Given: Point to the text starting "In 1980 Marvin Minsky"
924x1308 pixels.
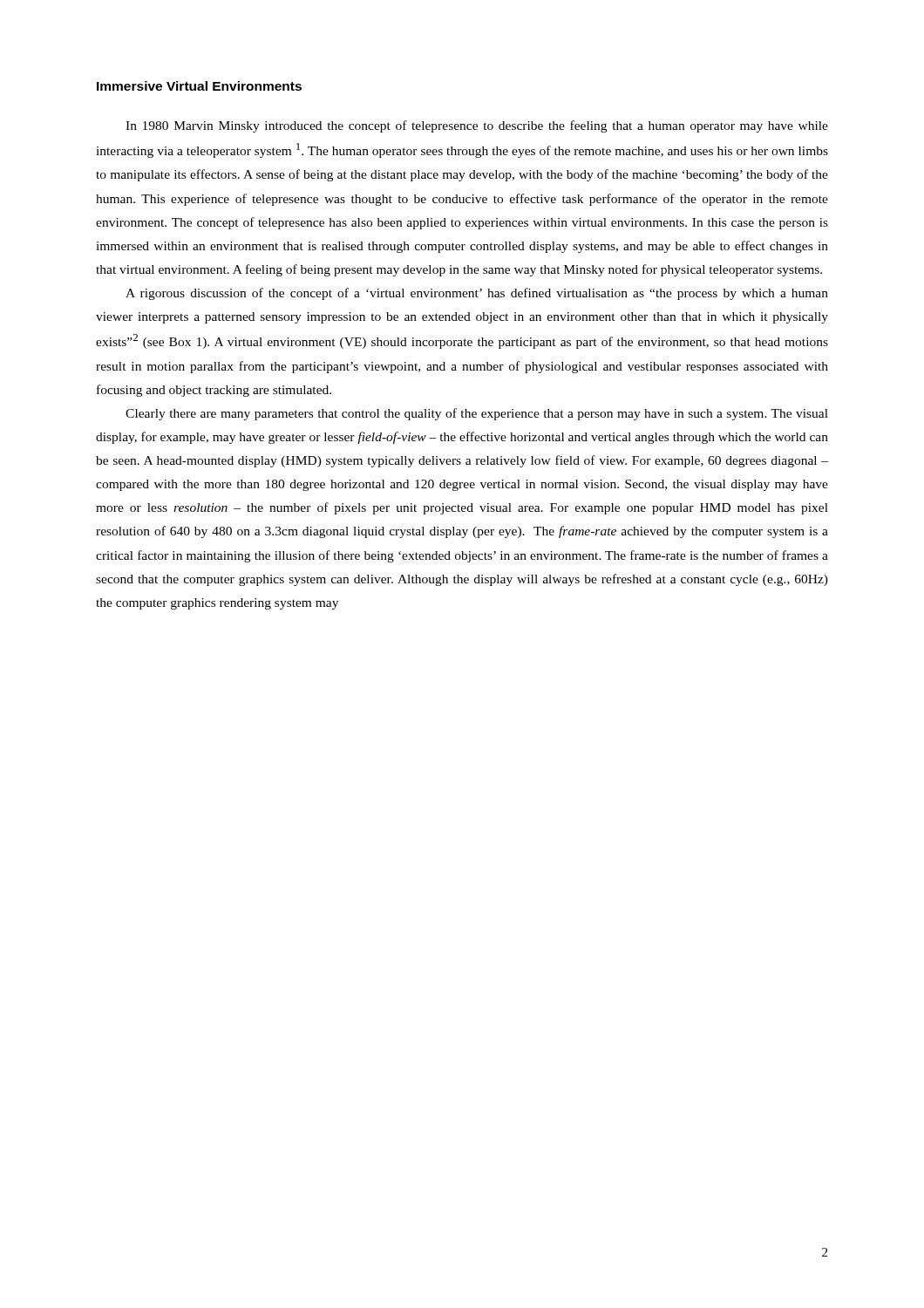Looking at the screenshot, I should [x=462, y=197].
